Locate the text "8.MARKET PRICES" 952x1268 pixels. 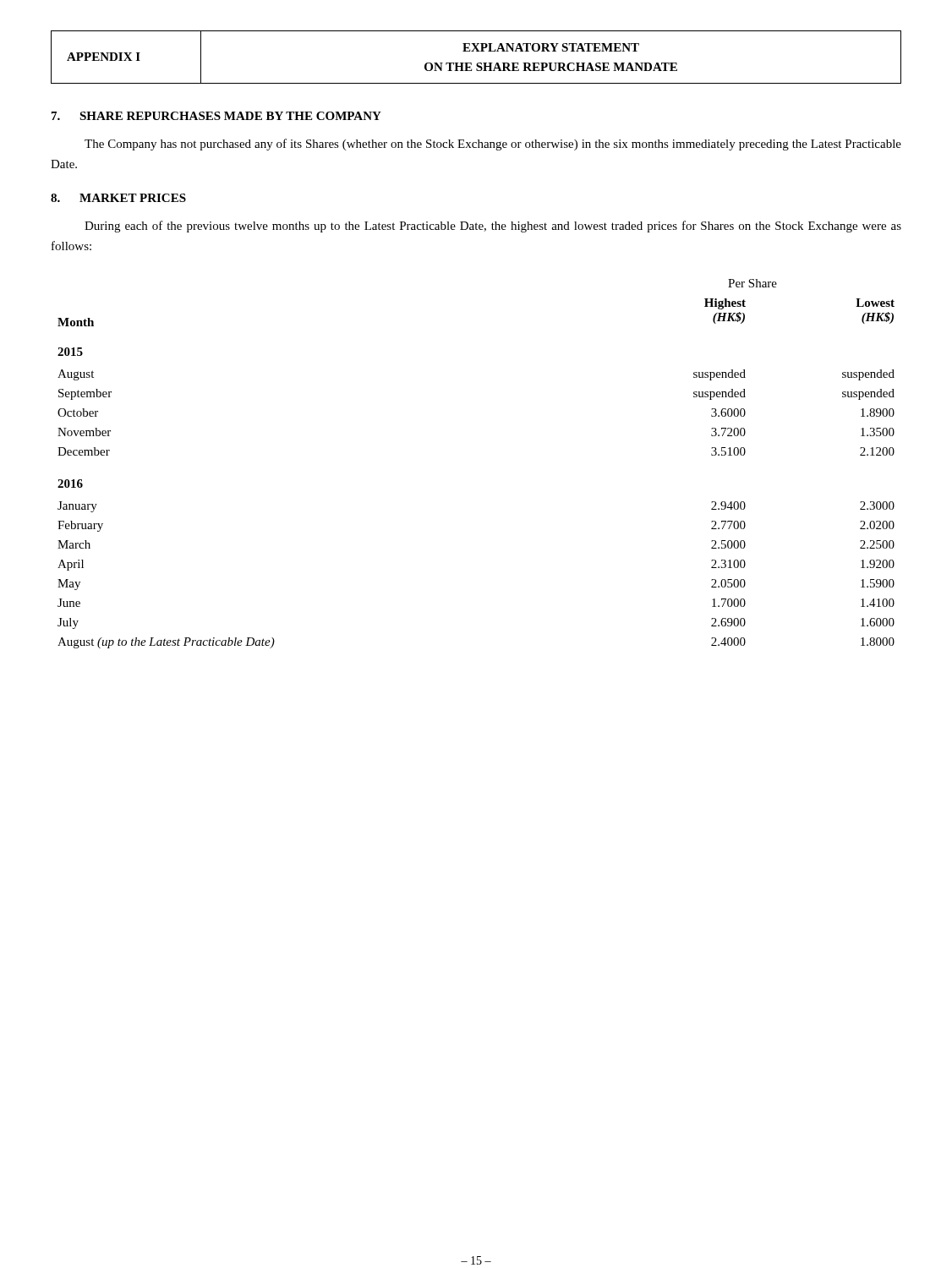118,198
